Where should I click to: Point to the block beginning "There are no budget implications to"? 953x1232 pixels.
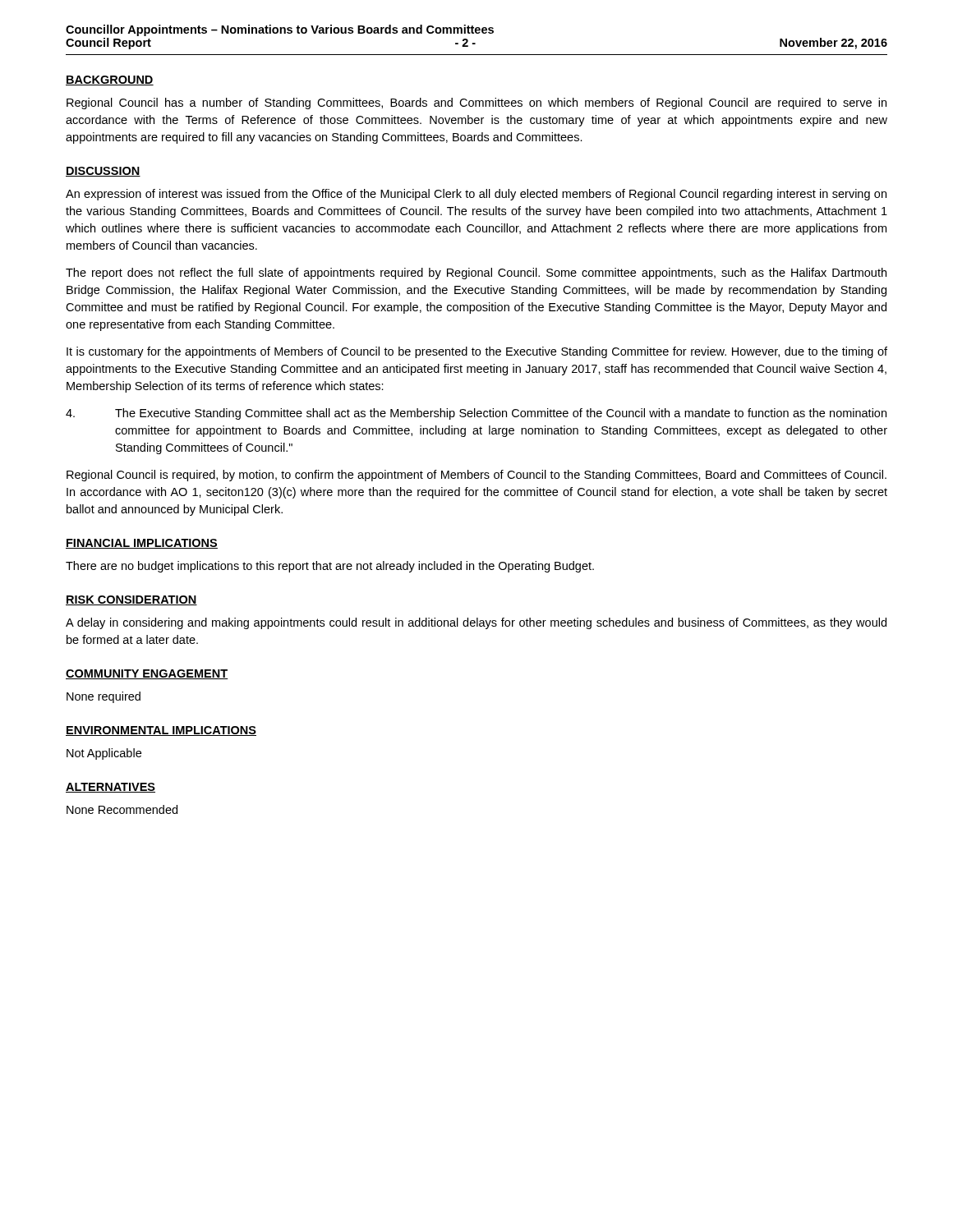(x=330, y=566)
